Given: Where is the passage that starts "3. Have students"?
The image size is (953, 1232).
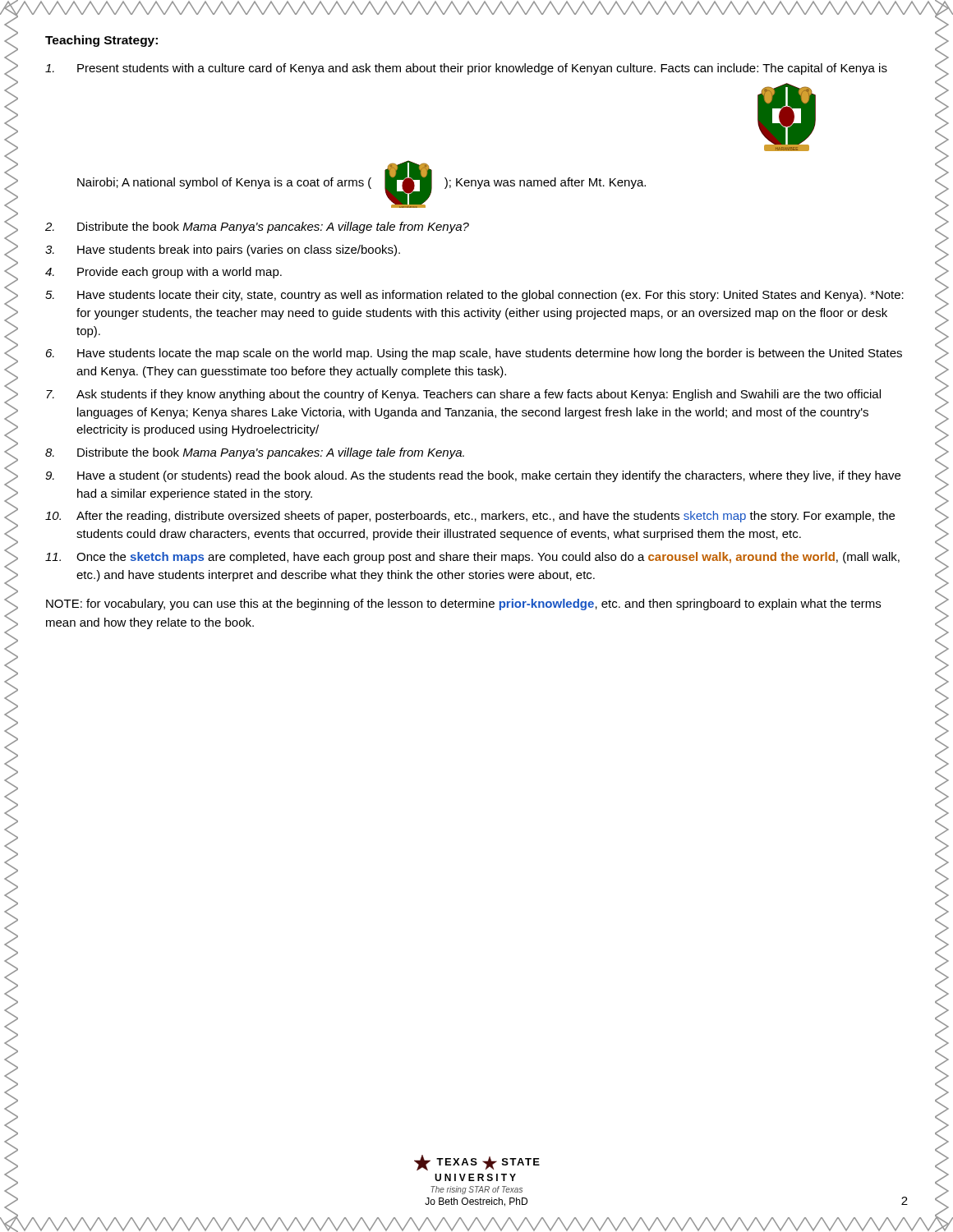Looking at the screenshot, I should [223, 249].
